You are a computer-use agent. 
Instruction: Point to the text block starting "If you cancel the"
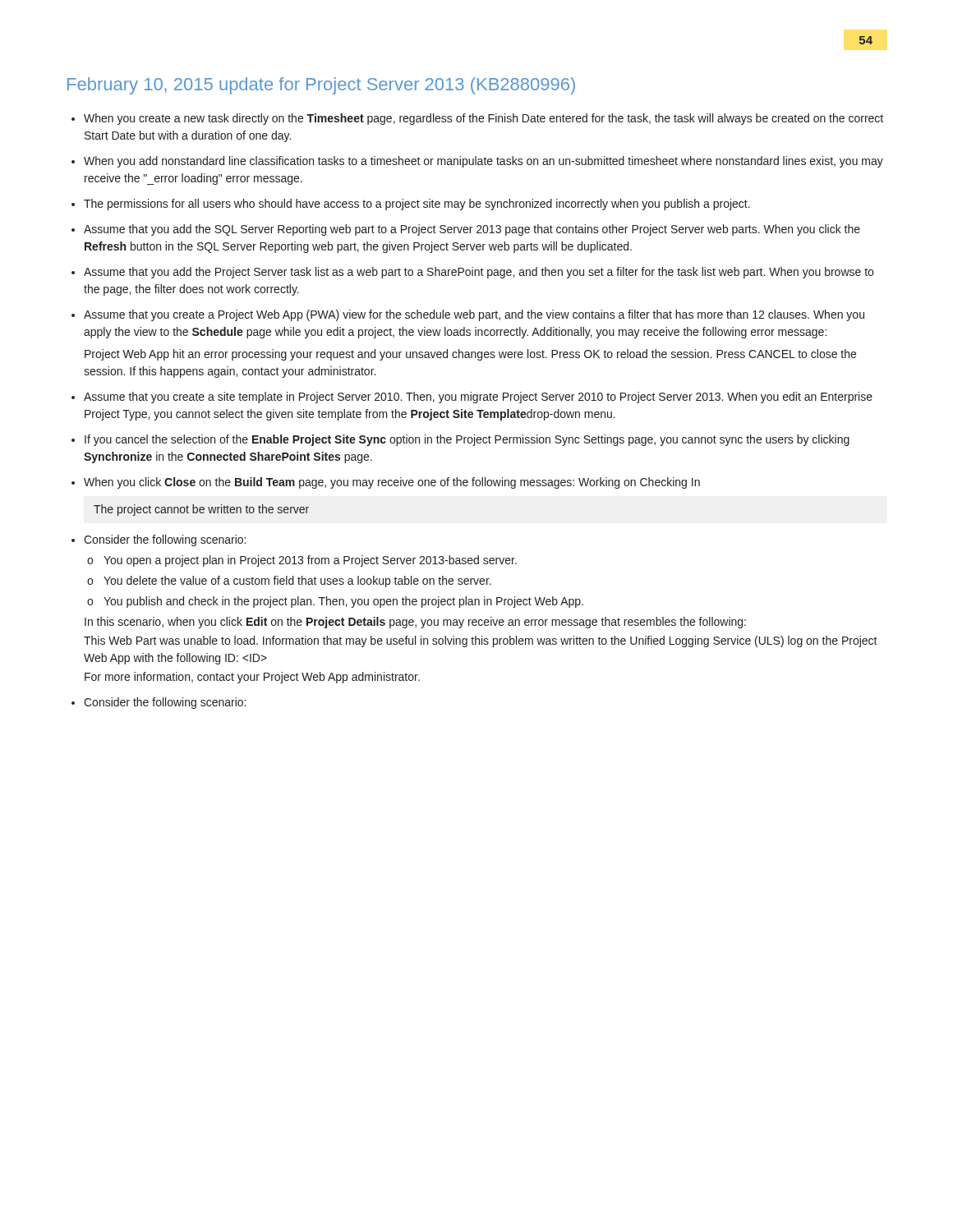(x=467, y=448)
